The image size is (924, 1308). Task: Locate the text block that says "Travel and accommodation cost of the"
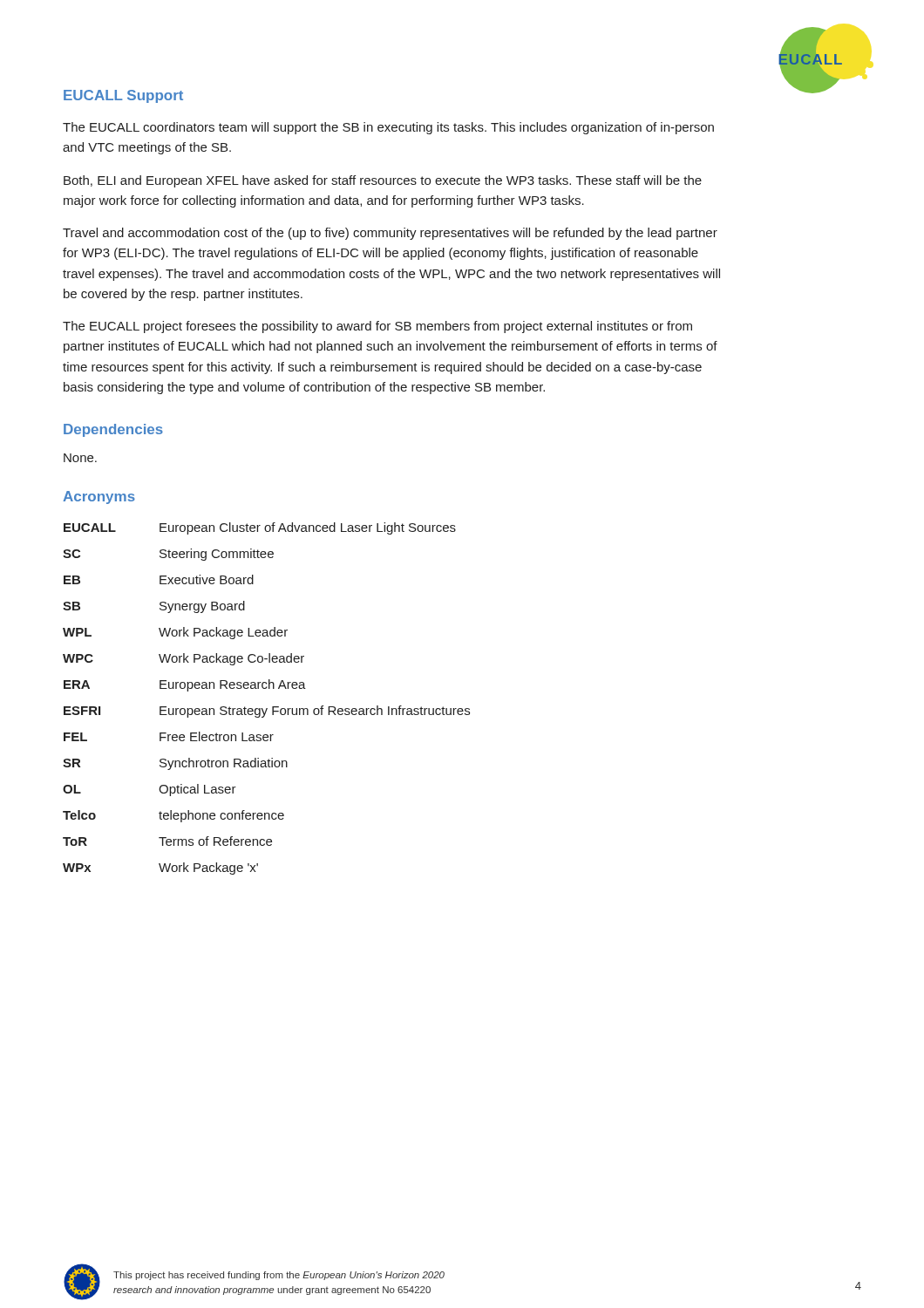click(x=392, y=263)
